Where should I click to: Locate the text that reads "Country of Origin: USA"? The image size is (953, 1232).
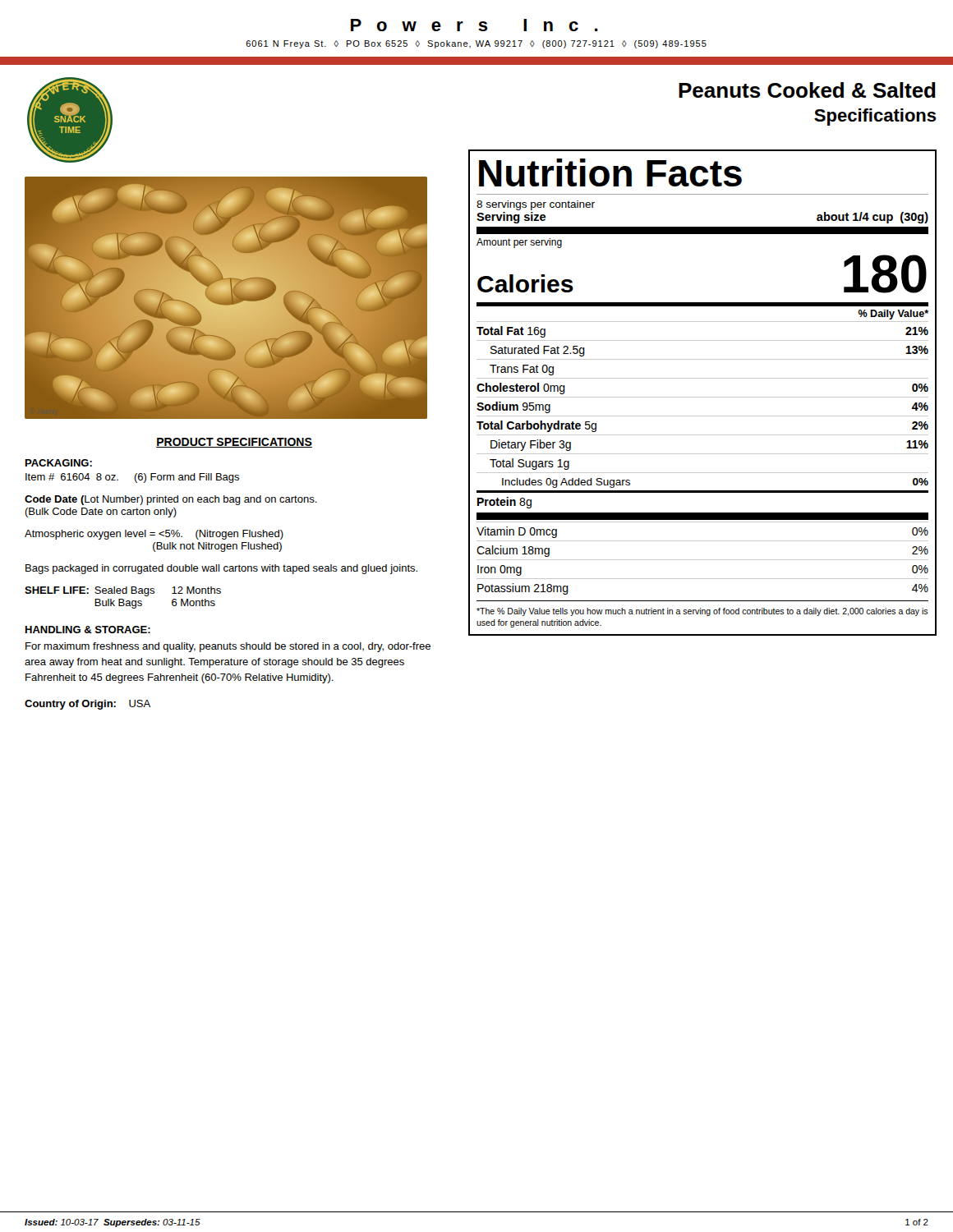(x=88, y=703)
